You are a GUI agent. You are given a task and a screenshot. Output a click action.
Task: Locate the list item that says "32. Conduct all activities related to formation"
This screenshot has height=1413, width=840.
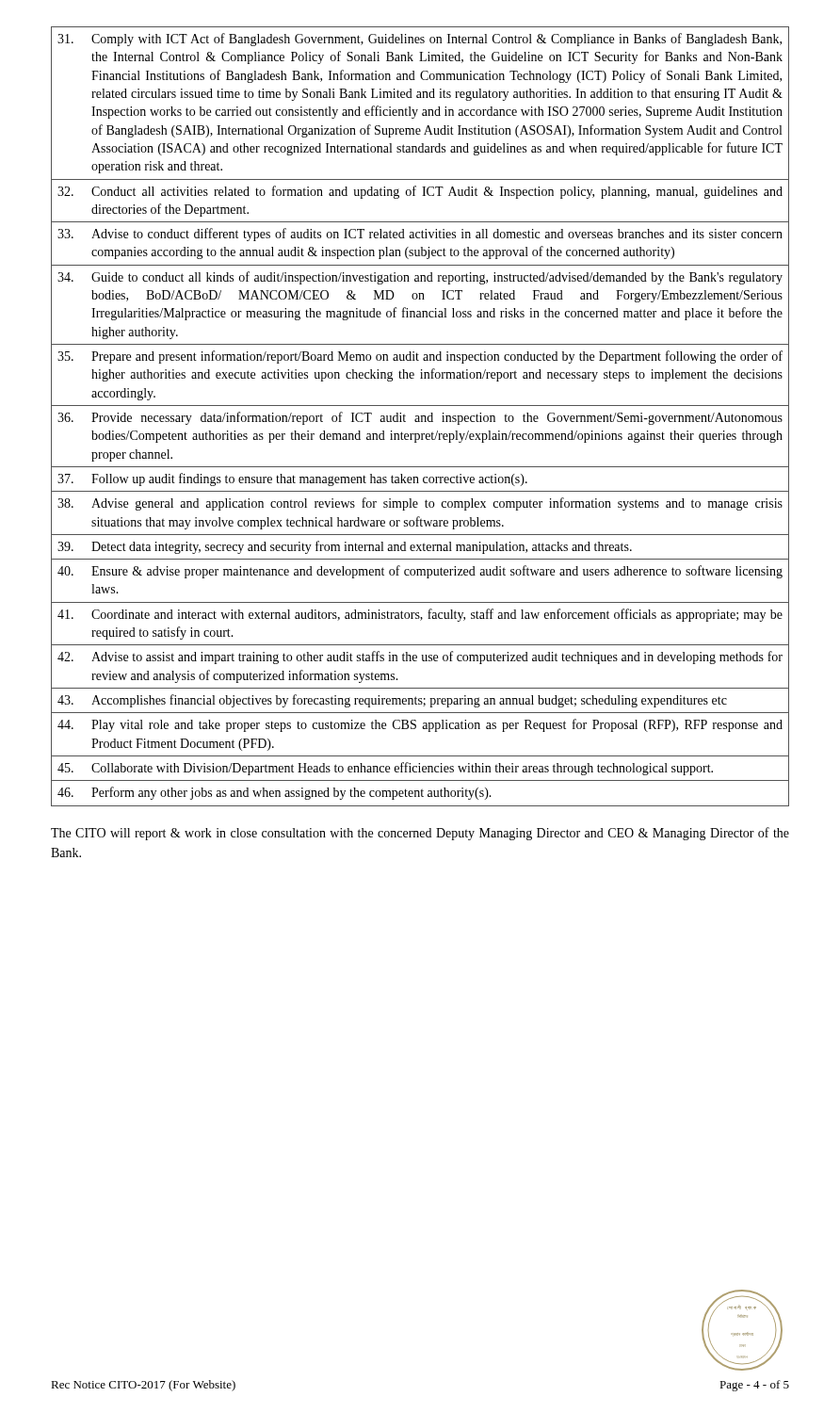coord(420,201)
